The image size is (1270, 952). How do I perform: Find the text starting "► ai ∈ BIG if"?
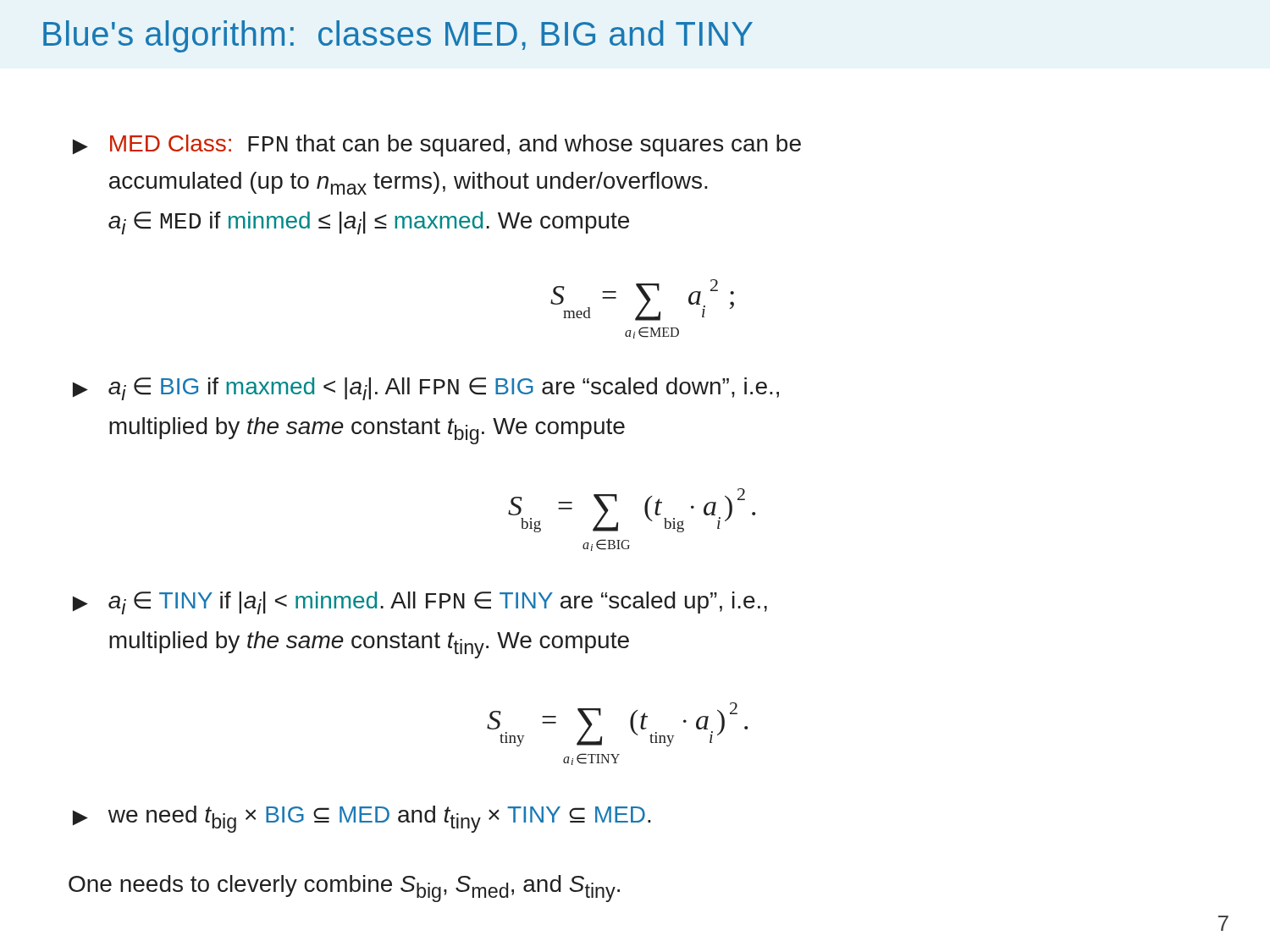point(424,409)
